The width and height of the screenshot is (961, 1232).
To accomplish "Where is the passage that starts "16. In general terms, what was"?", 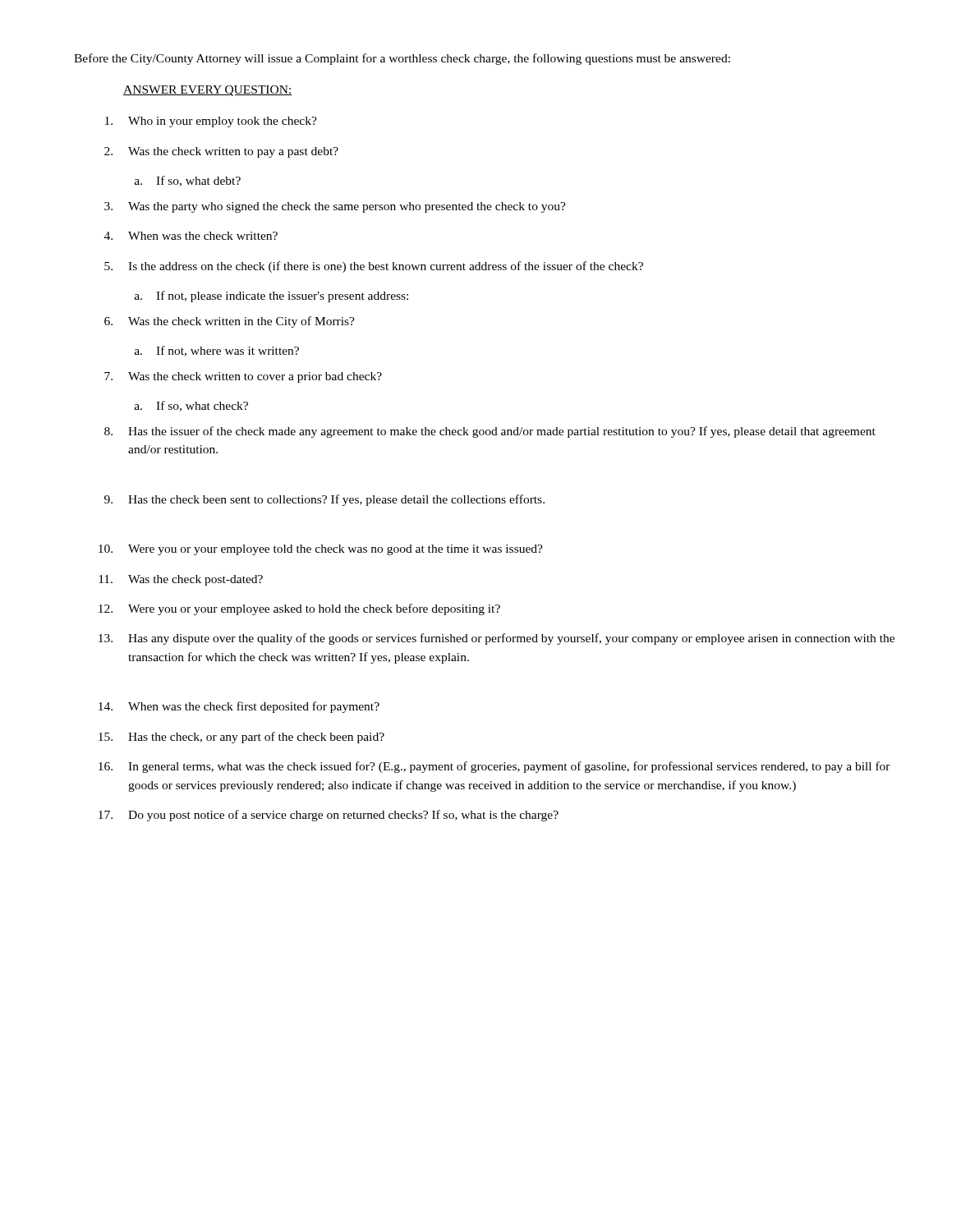I will 487,776.
